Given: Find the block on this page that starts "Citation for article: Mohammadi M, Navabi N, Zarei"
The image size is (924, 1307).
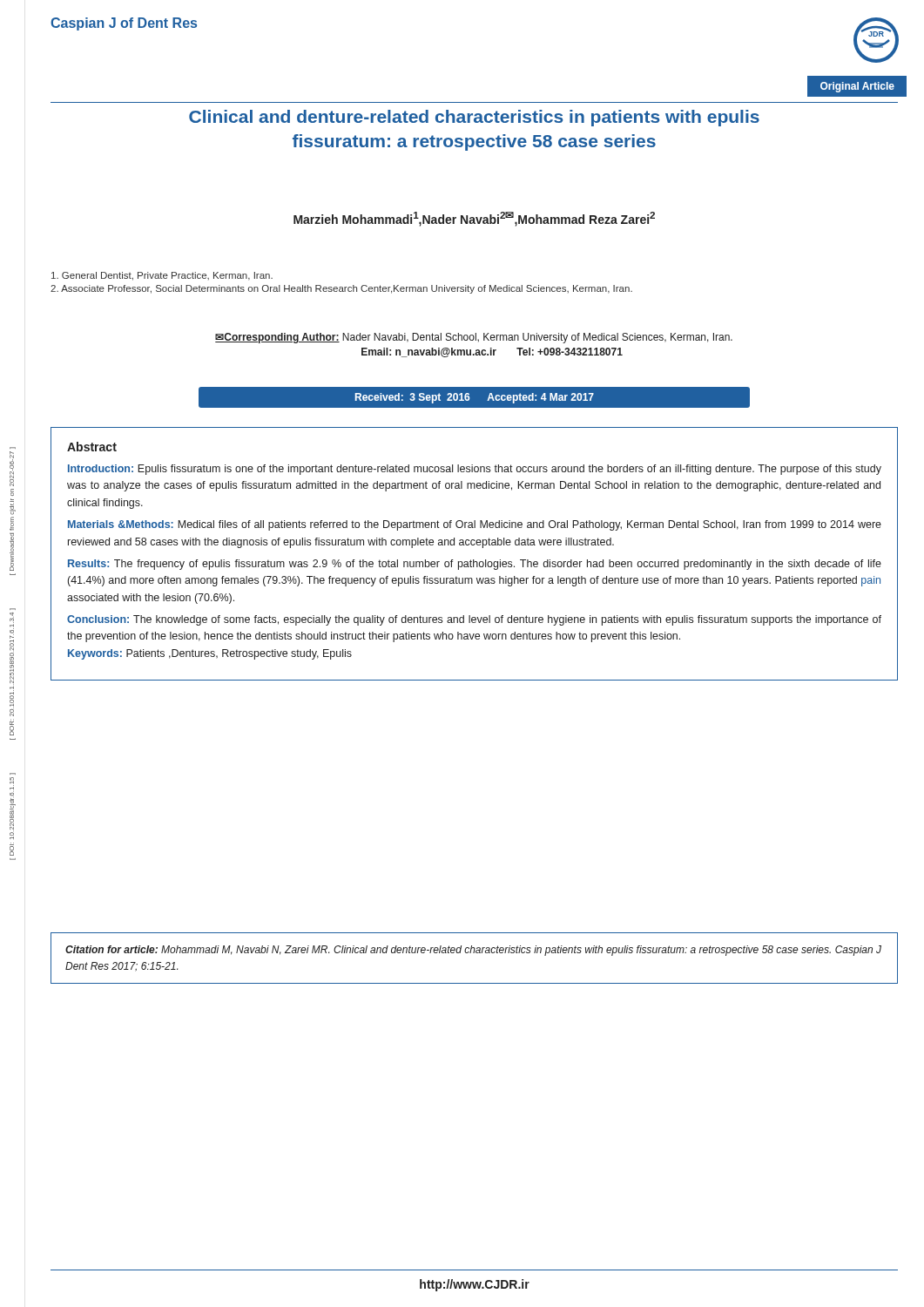Looking at the screenshot, I should [x=473, y=958].
